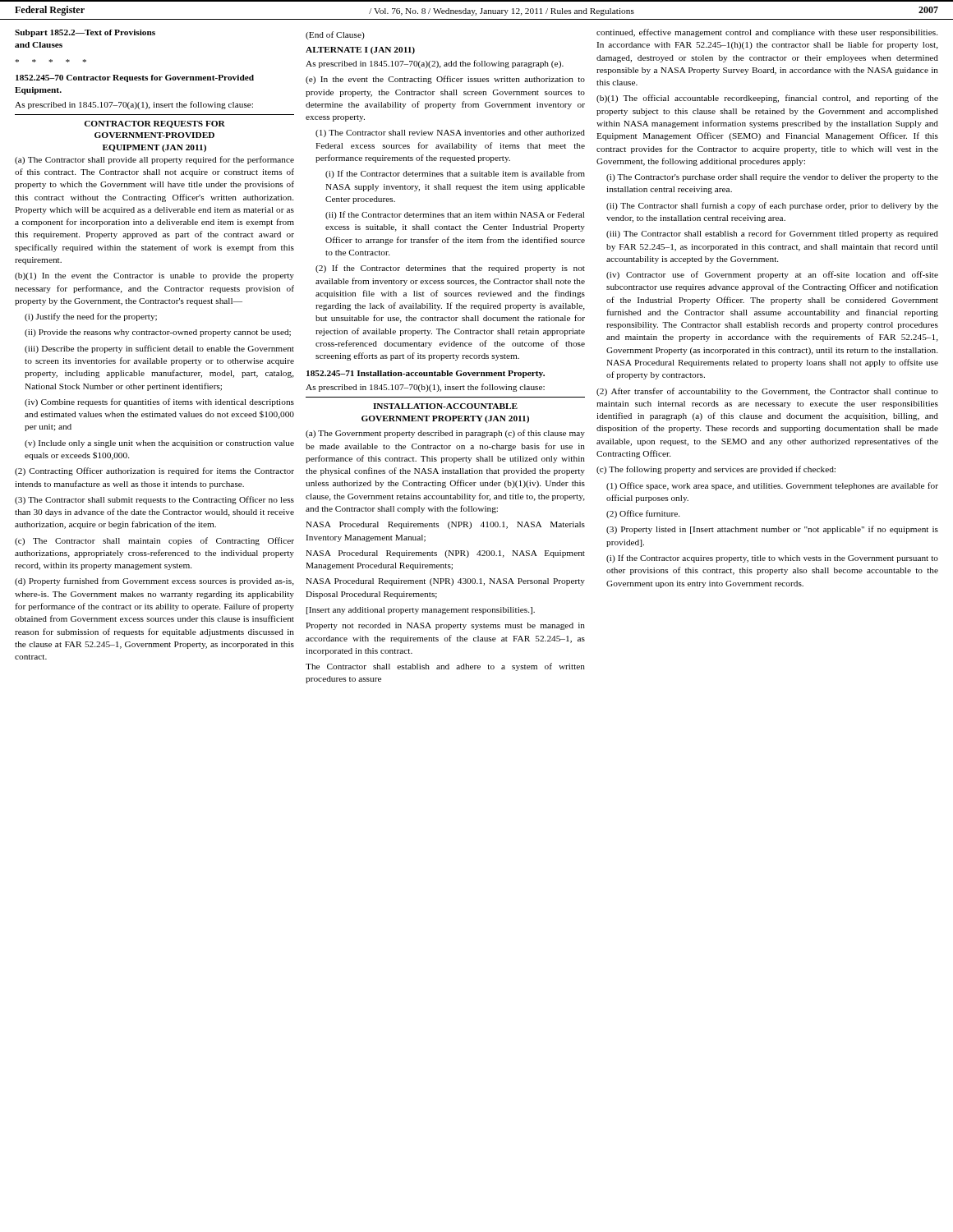Locate the block of text that opens with "(d) Property furnished from"
This screenshot has width=953, height=1232.
(x=154, y=619)
